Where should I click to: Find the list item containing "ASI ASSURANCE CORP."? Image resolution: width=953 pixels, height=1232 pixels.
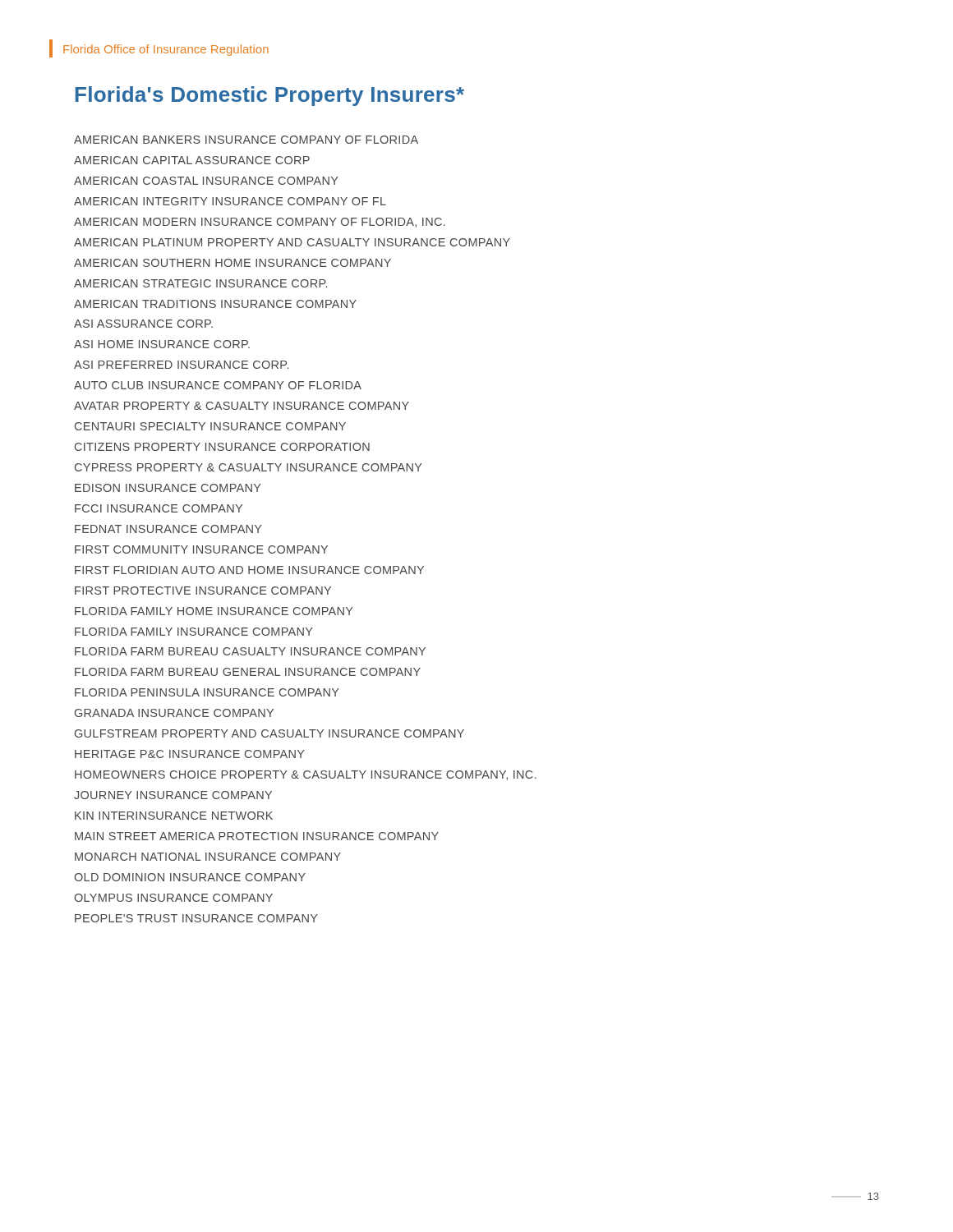[144, 324]
